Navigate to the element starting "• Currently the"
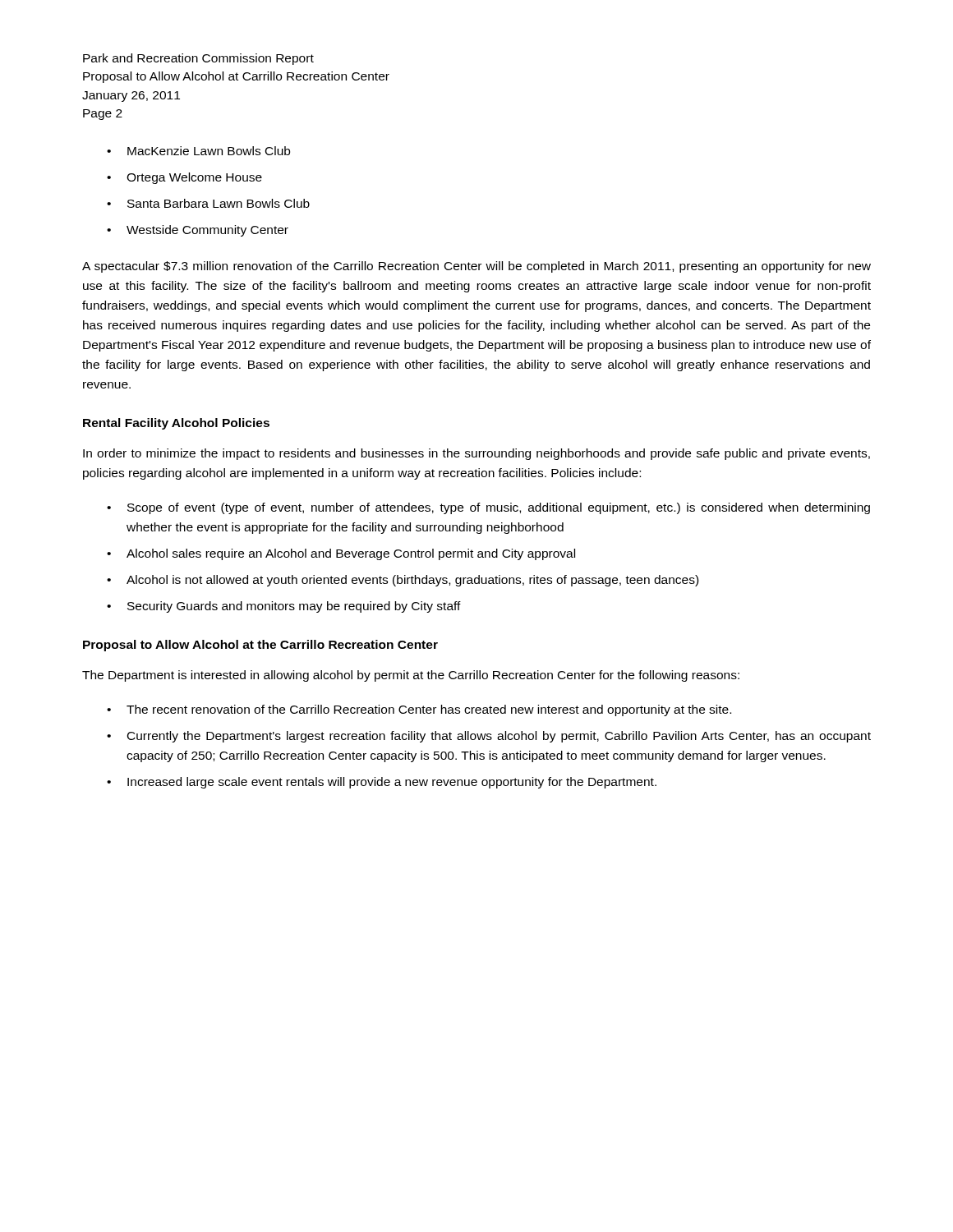 [489, 745]
